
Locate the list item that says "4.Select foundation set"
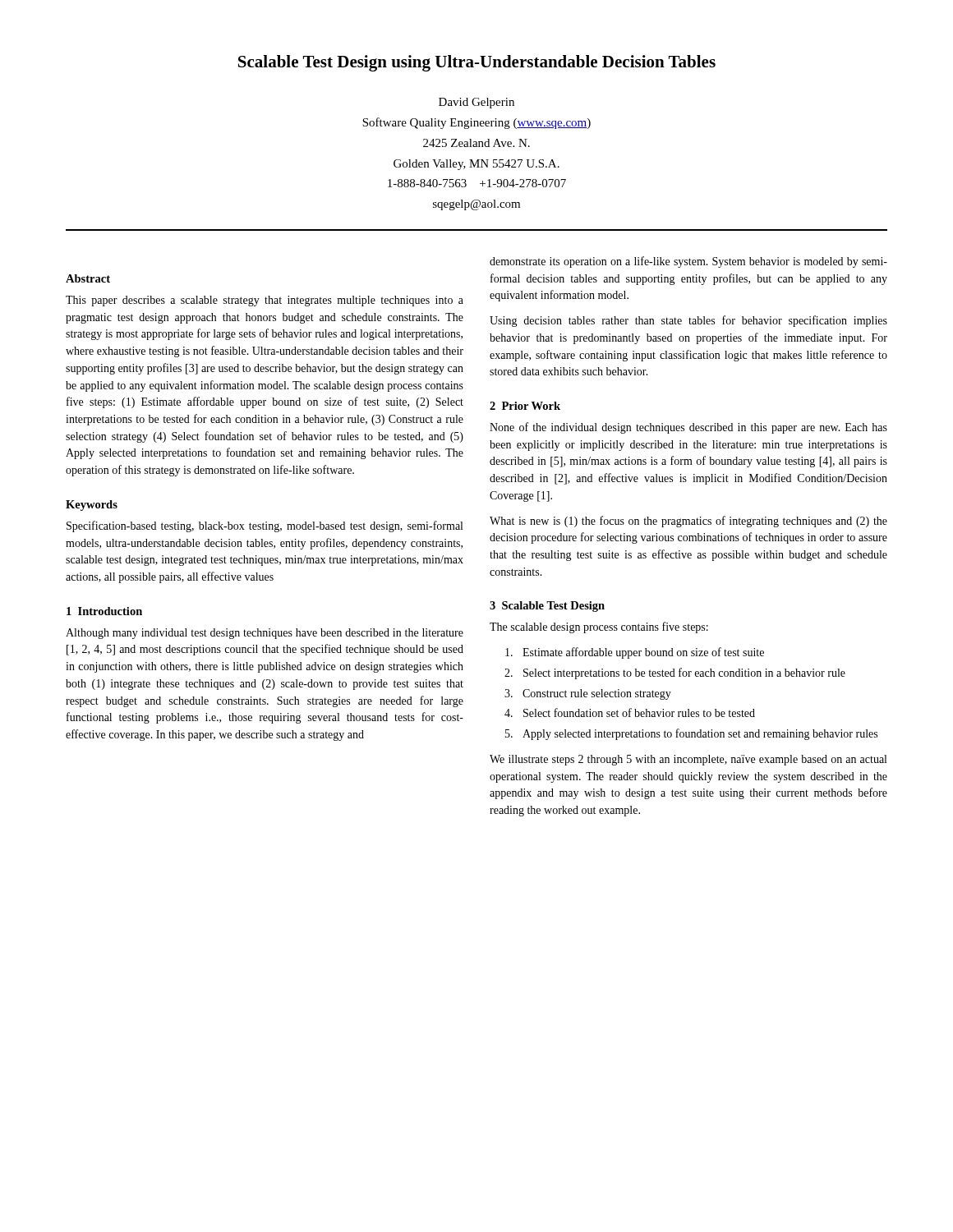click(630, 714)
